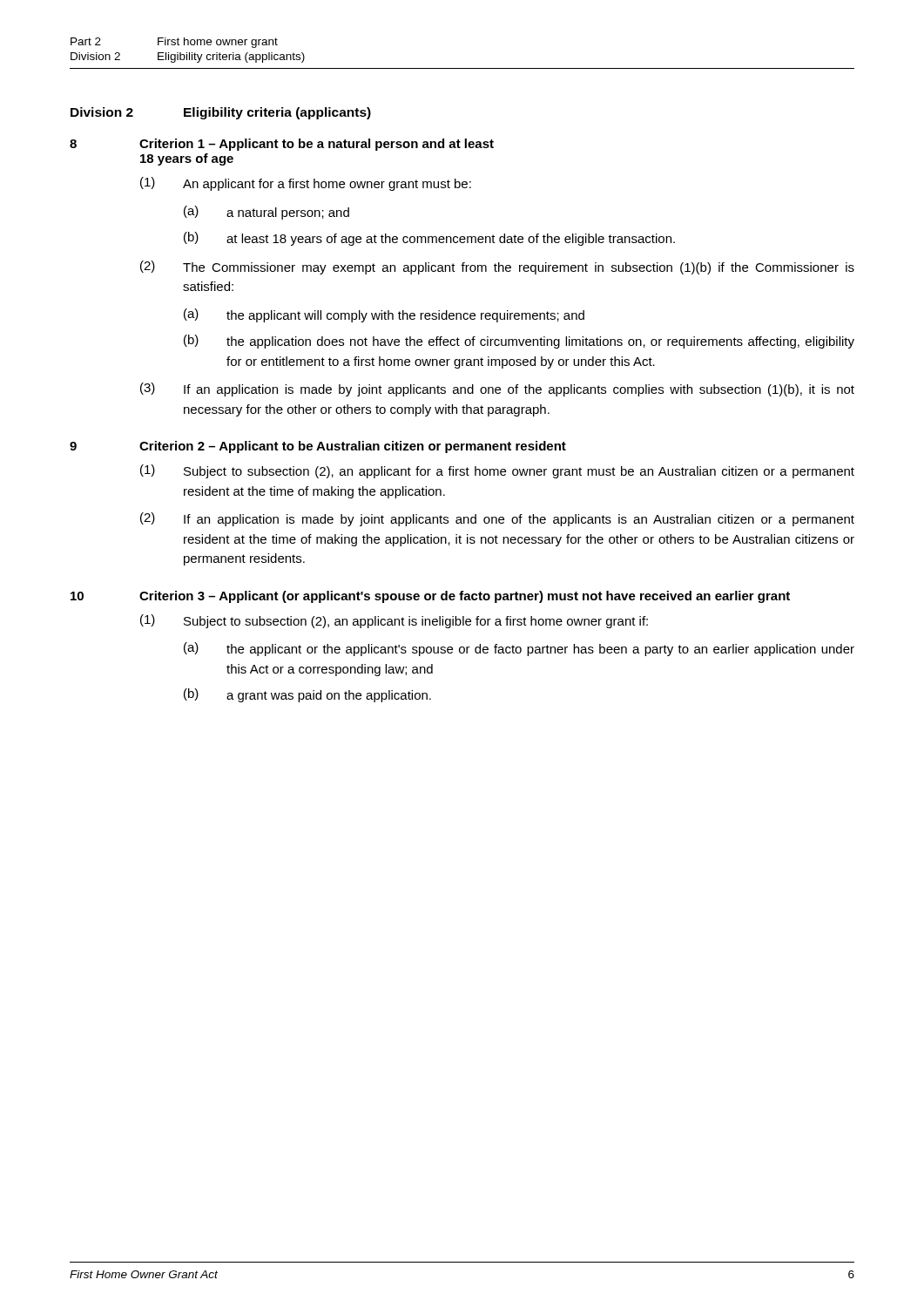Image resolution: width=924 pixels, height=1307 pixels.
Task: Find the list item containing "(b) a grant was"
Action: pyautogui.click(x=307, y=695)
